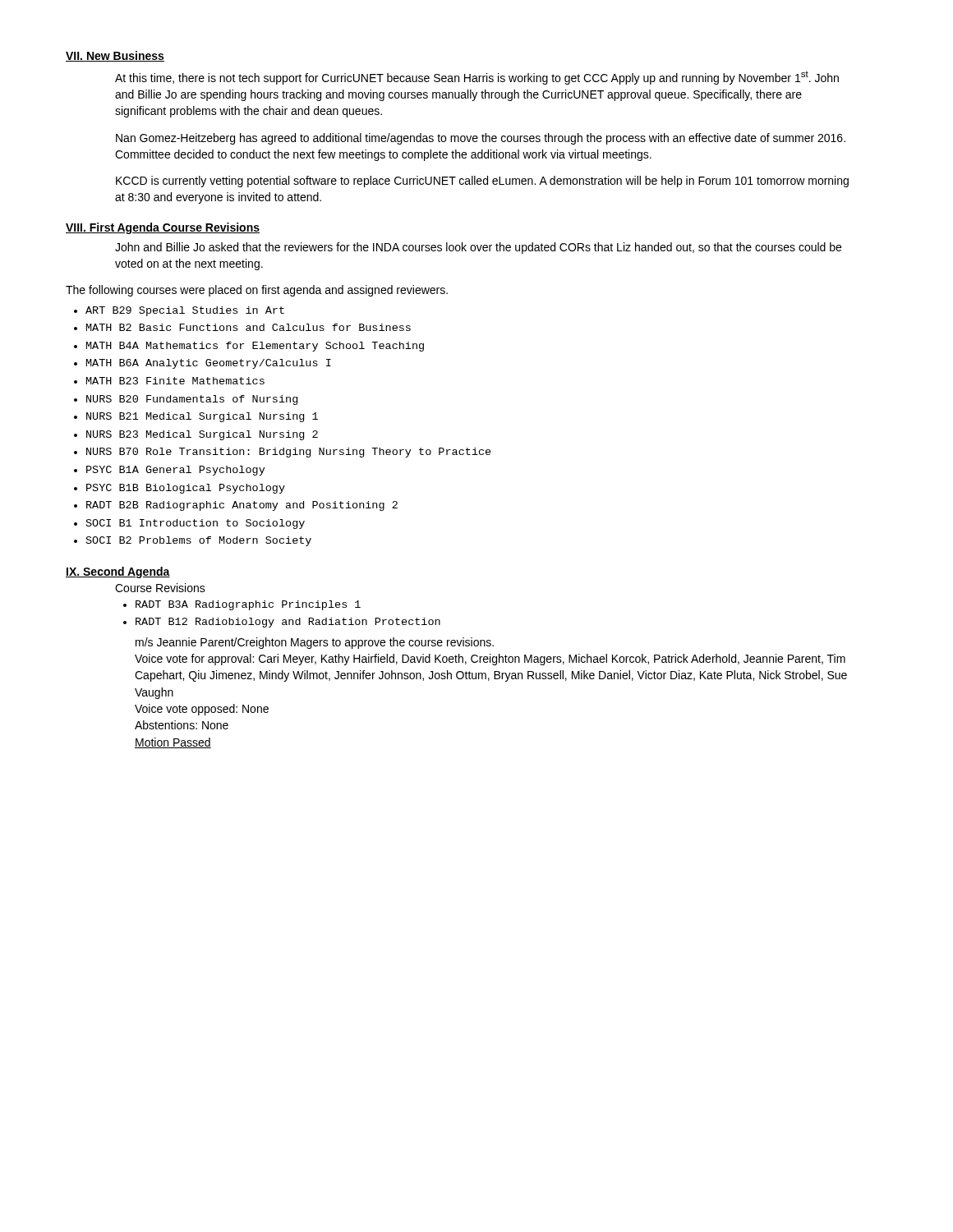This screenshot has height=1232, width=953.
Task: Point to the block beginning "m/s Jeannie Parent/Creighton Magers to approve"
Action: [x=315, y=643]
